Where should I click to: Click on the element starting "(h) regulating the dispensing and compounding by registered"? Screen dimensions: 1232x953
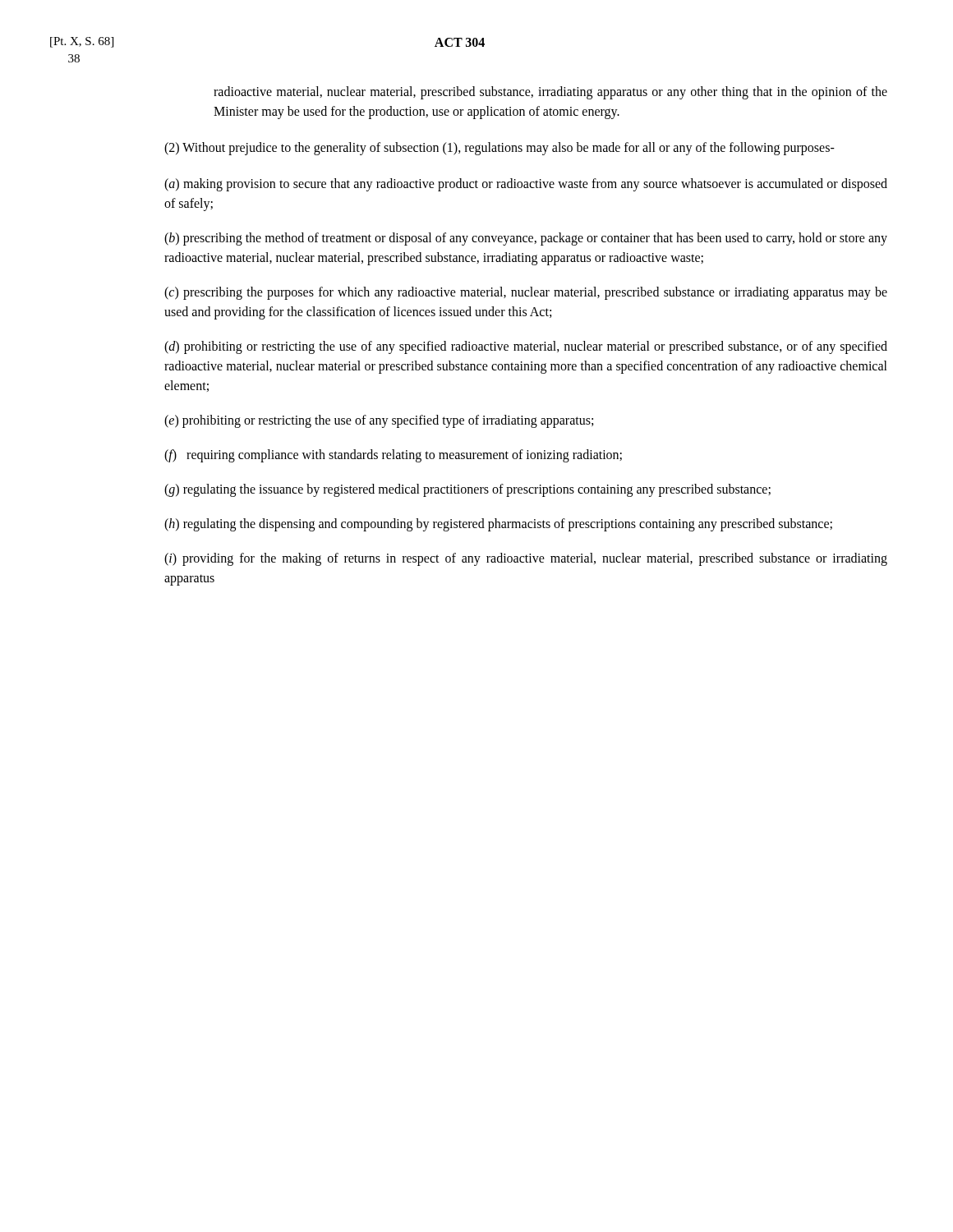pos(499,524)
